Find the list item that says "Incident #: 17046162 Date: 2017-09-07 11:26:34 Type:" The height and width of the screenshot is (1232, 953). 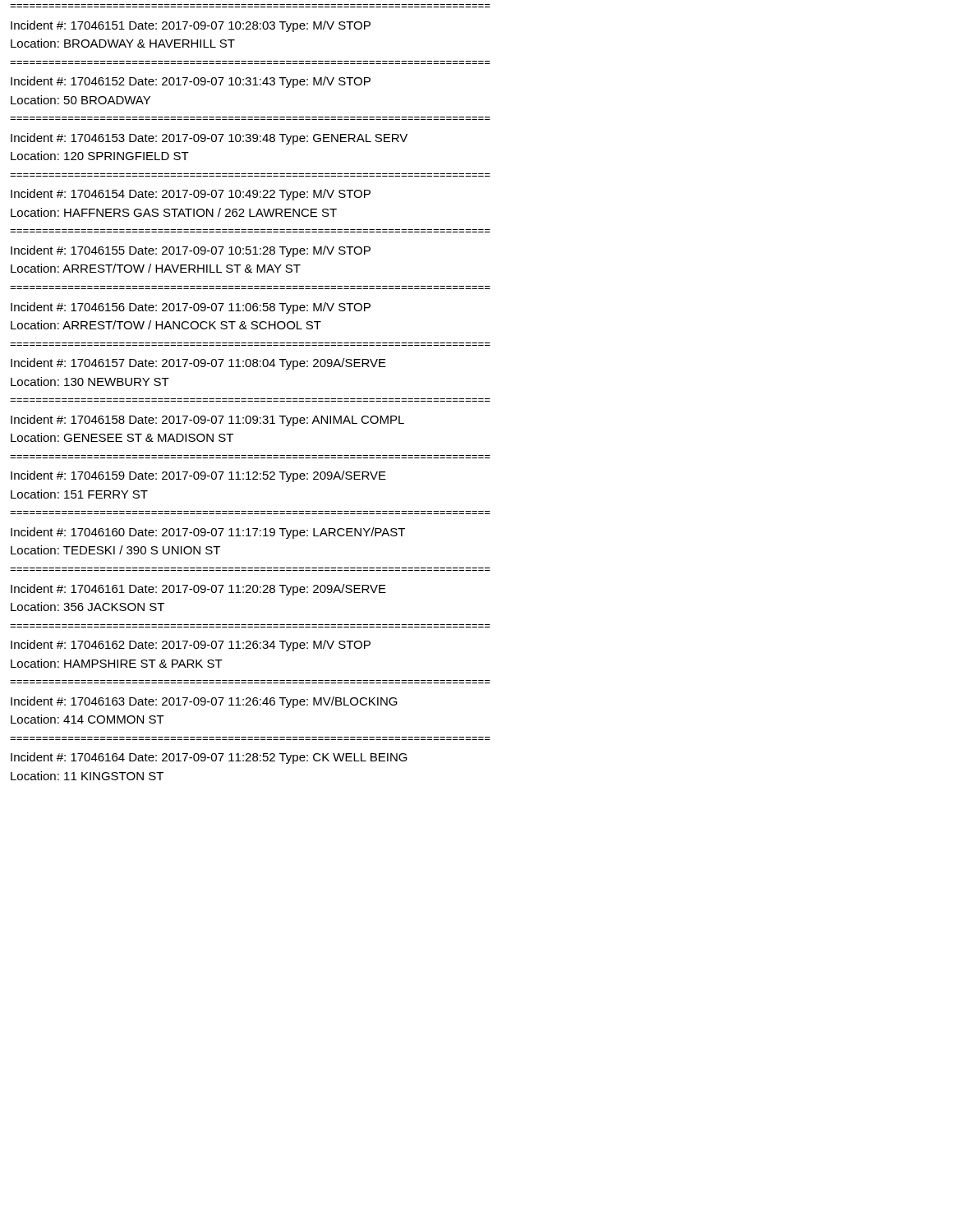[191, 646]
